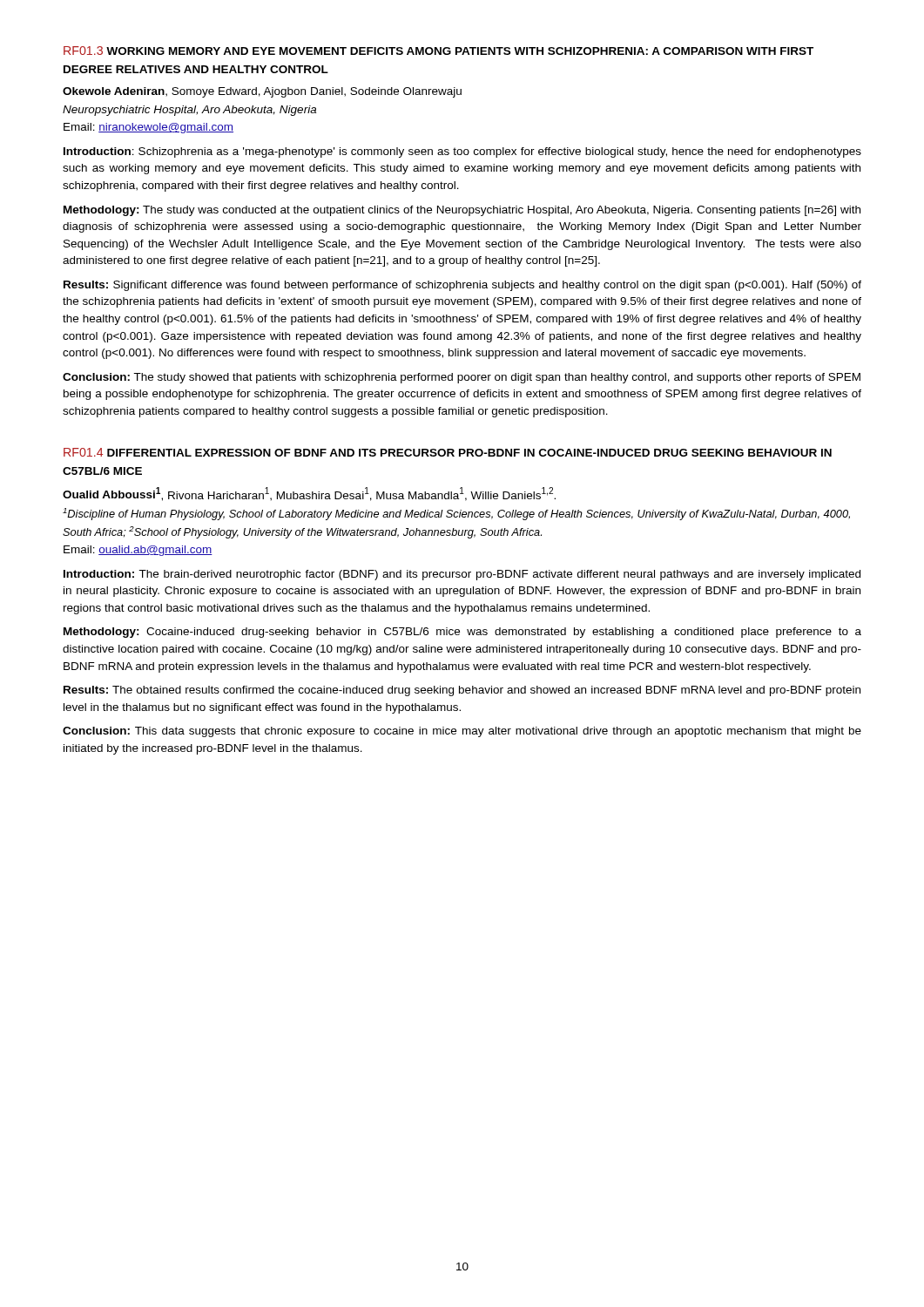Click the passage that begins "Okewole Adeniran, Somoye Edward, Ajogbon Daniel,"
The image size is (924, 1307).
[x=262, y=91]
